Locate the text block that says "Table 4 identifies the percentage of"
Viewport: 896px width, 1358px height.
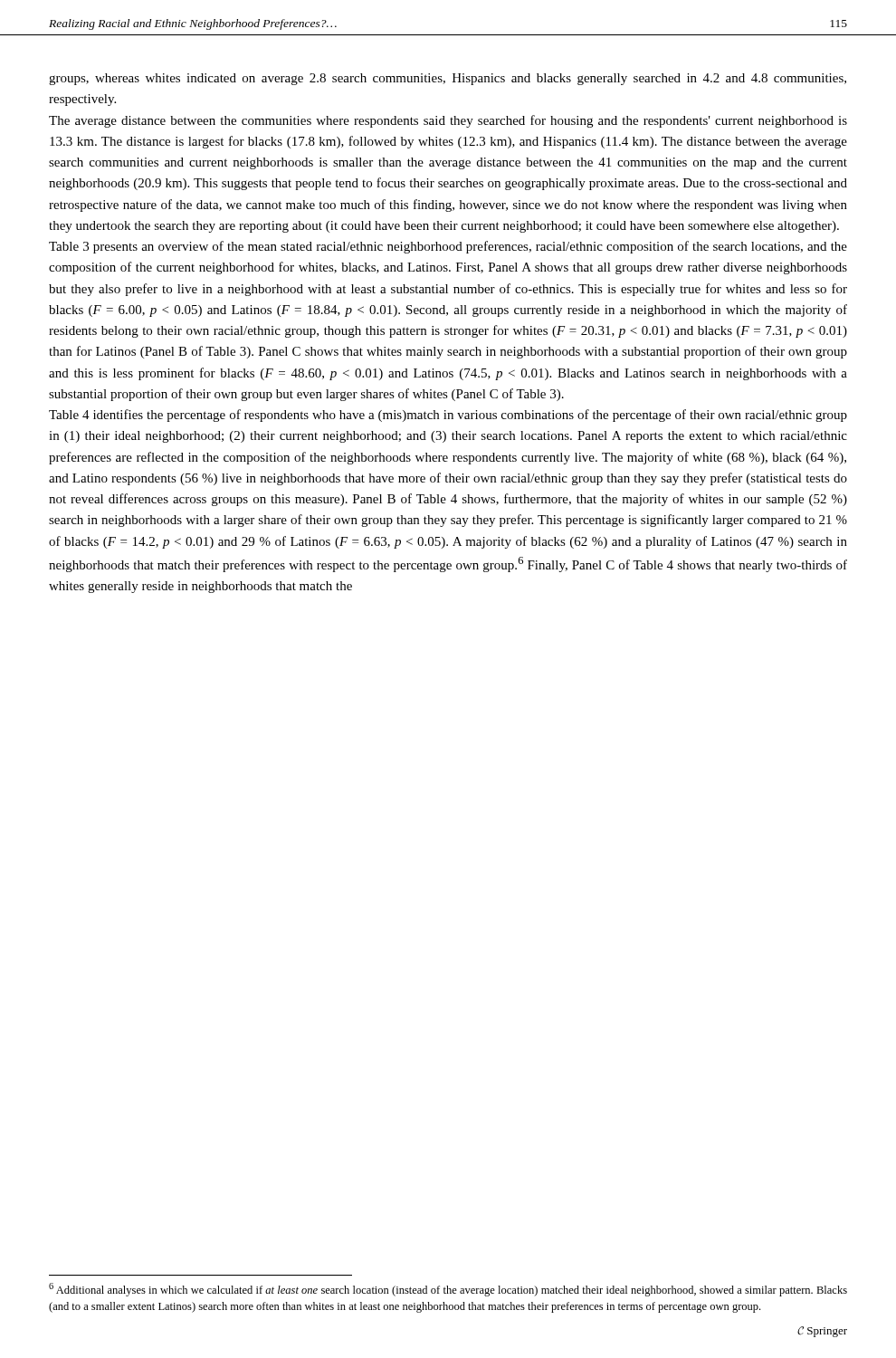pyautogui.click(x=448, y=501)
